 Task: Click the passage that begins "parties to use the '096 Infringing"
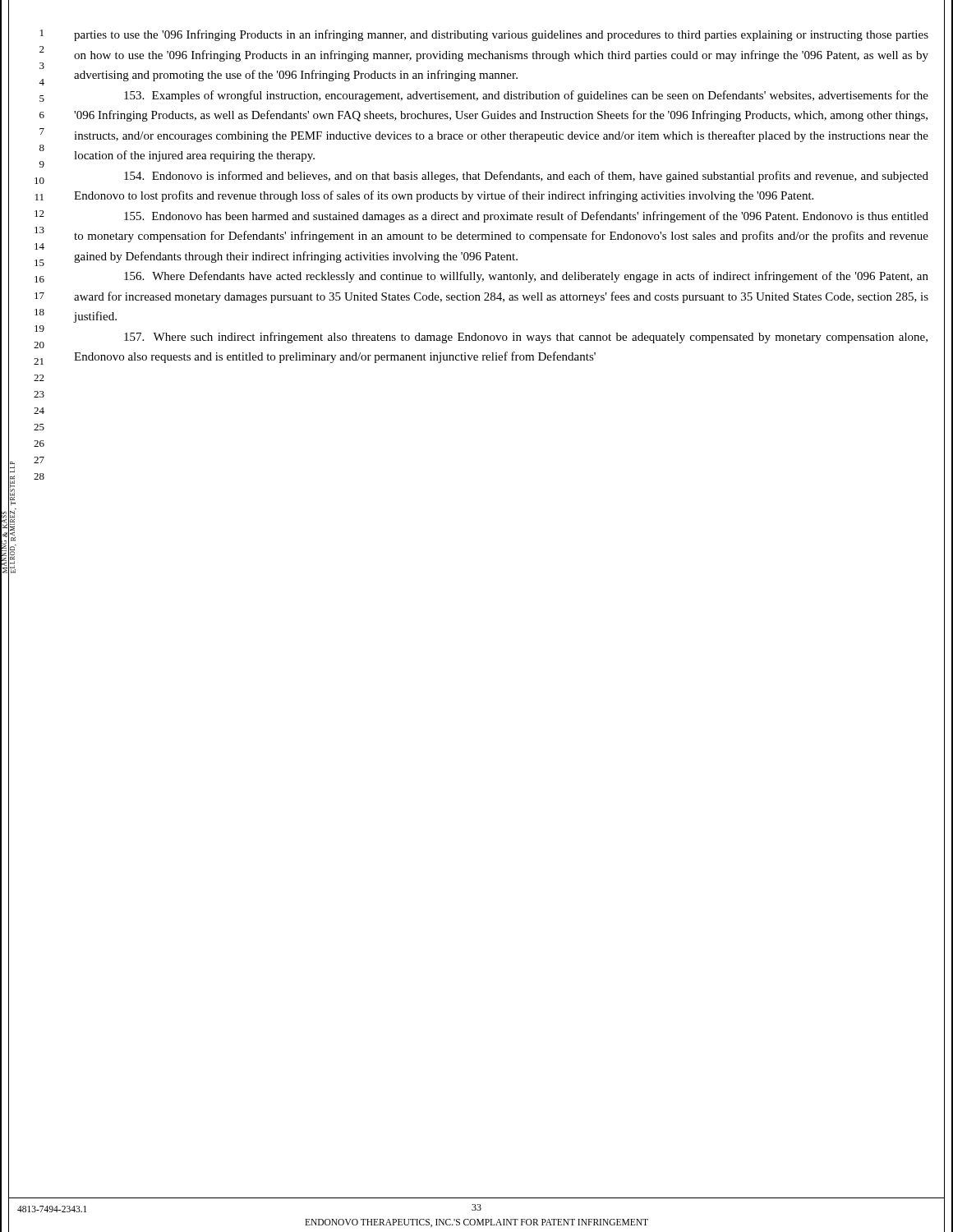tap(501, 55)
